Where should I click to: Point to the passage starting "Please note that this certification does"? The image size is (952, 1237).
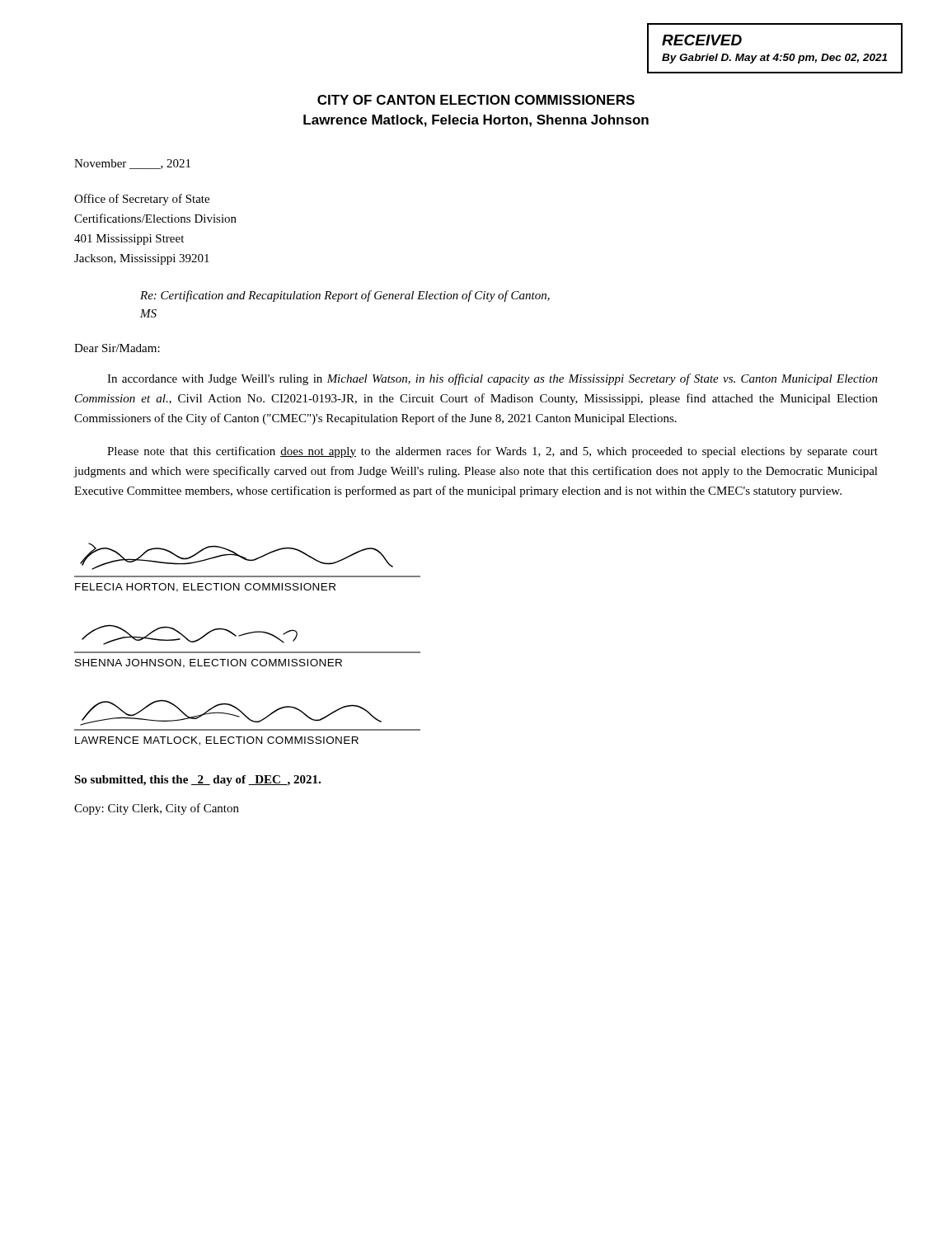click(476, 471)
